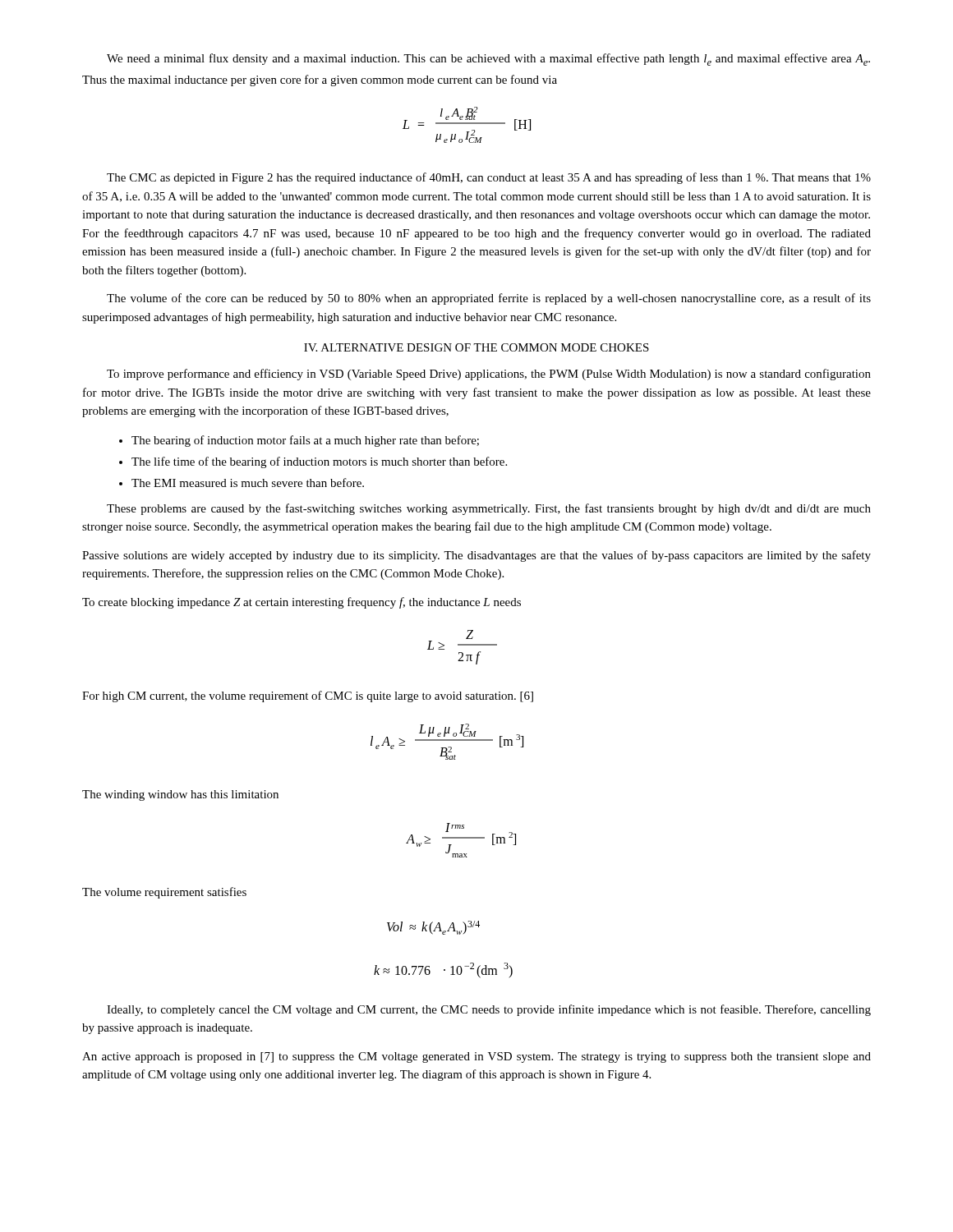Select the text starting "The volume of the"
This screenshot has height=1232, width=953.
476,308
